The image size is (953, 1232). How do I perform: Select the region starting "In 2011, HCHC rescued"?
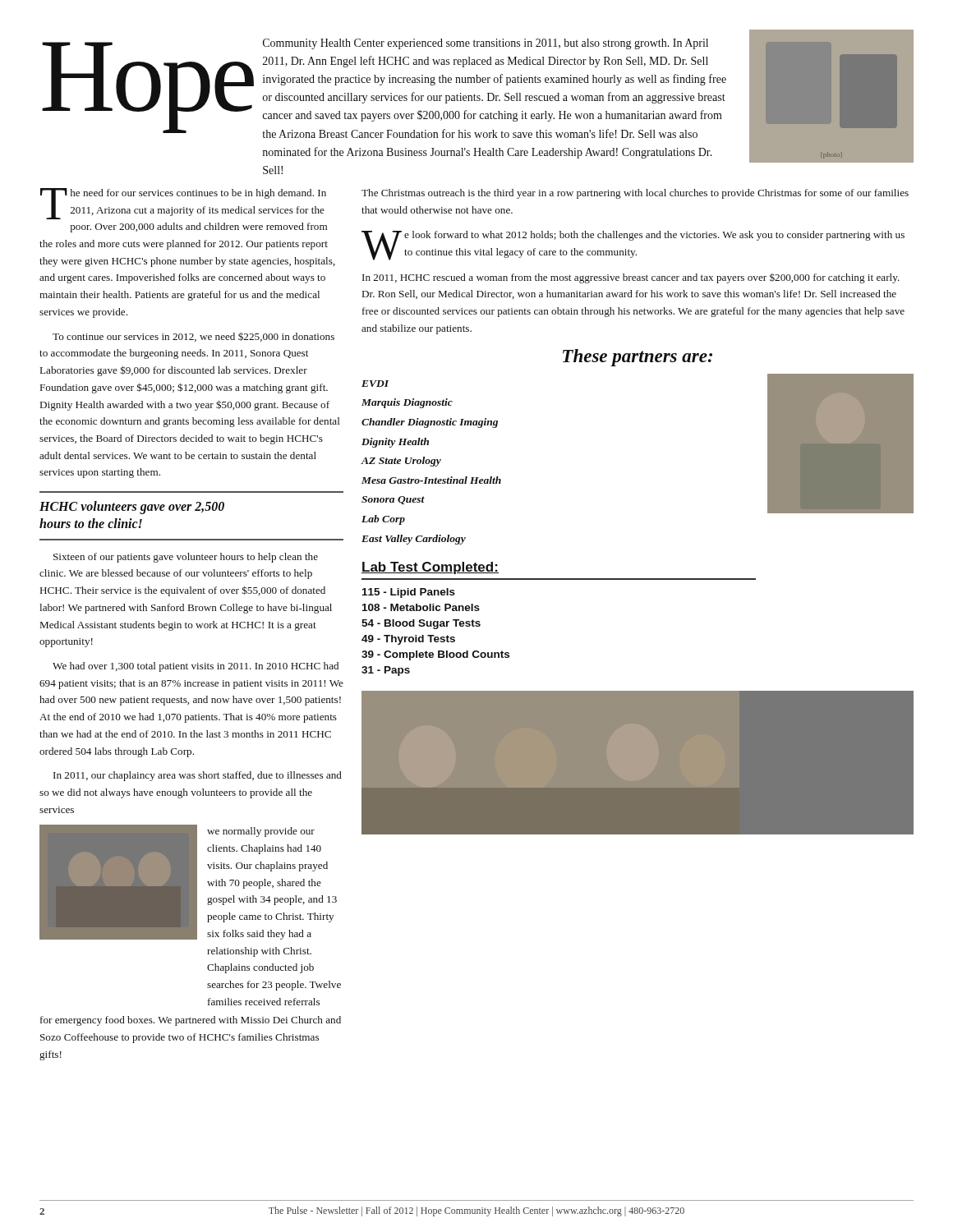(x=633, y=303)
